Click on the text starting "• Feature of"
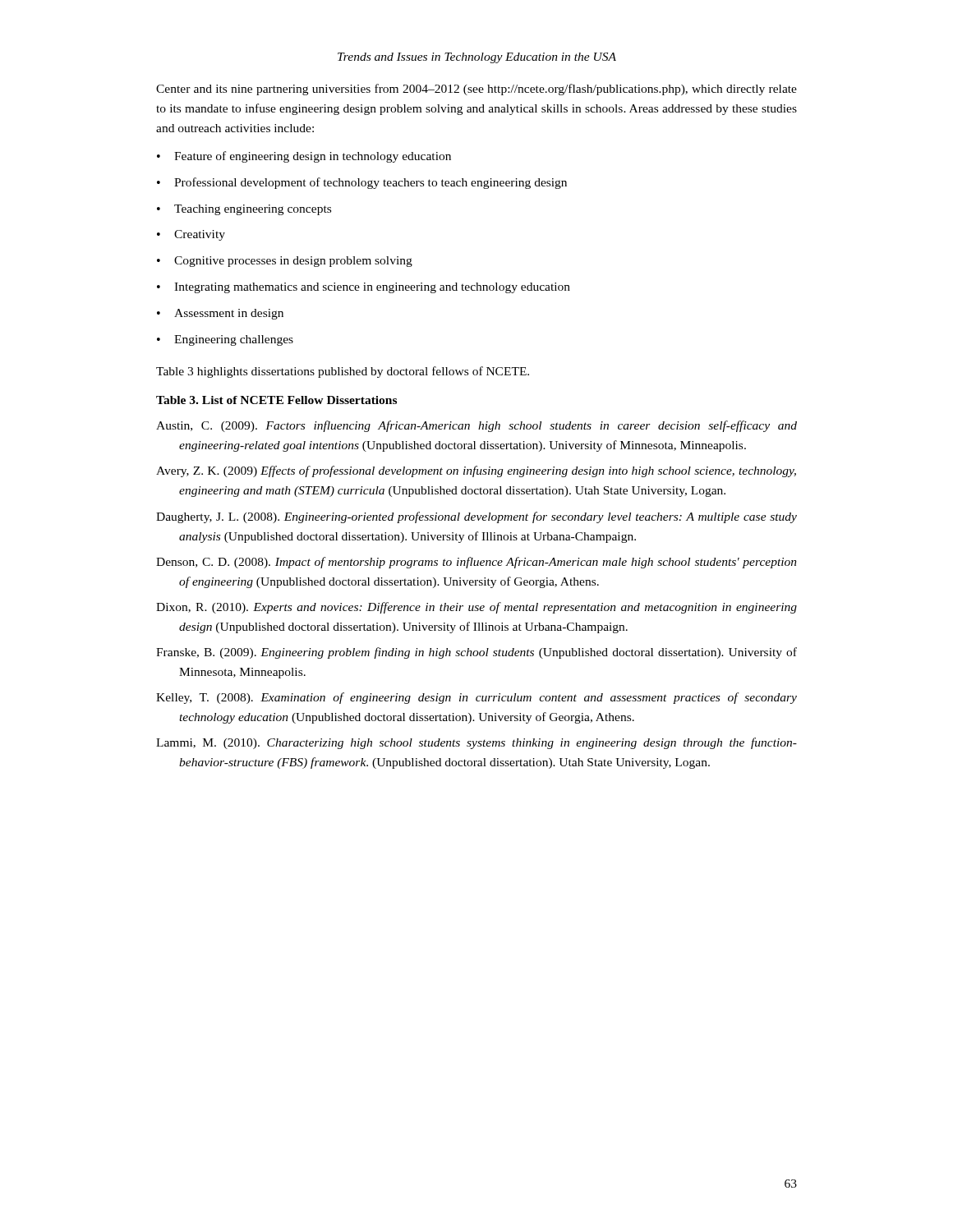 (304, 157)
